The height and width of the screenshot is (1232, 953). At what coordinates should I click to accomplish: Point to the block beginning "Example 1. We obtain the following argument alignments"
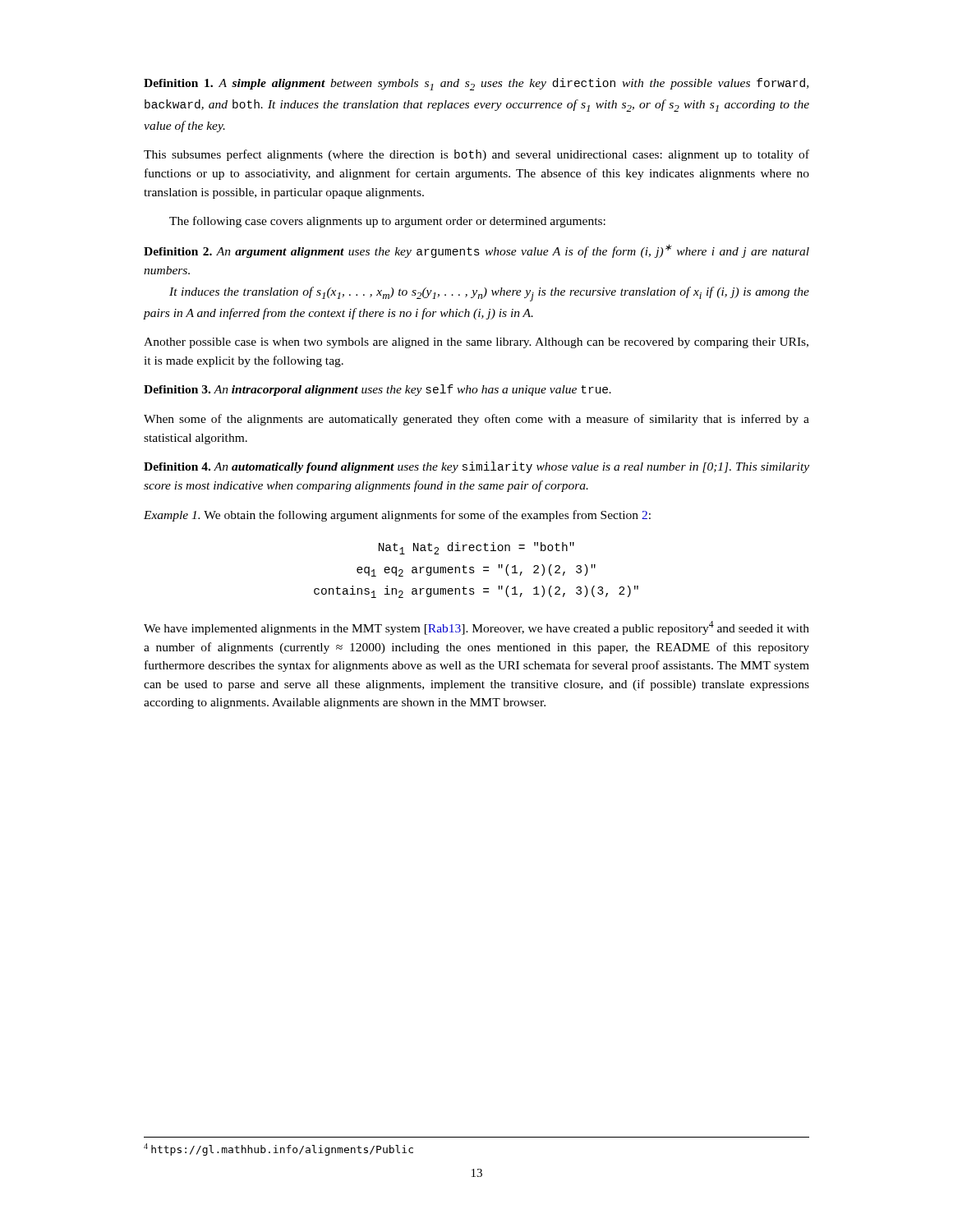pos(476,515)
